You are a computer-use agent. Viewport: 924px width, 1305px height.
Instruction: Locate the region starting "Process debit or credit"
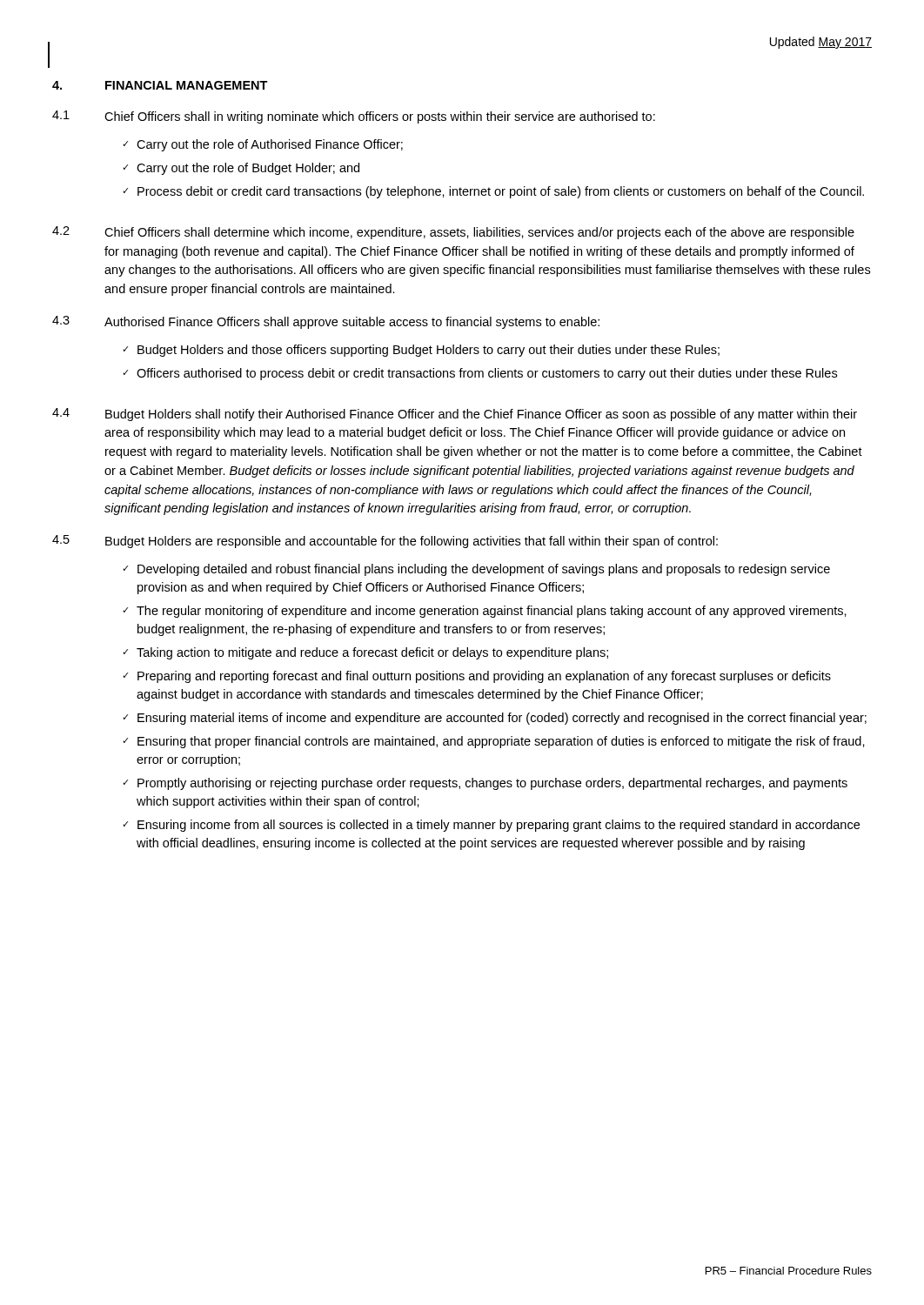pos(501,191)
